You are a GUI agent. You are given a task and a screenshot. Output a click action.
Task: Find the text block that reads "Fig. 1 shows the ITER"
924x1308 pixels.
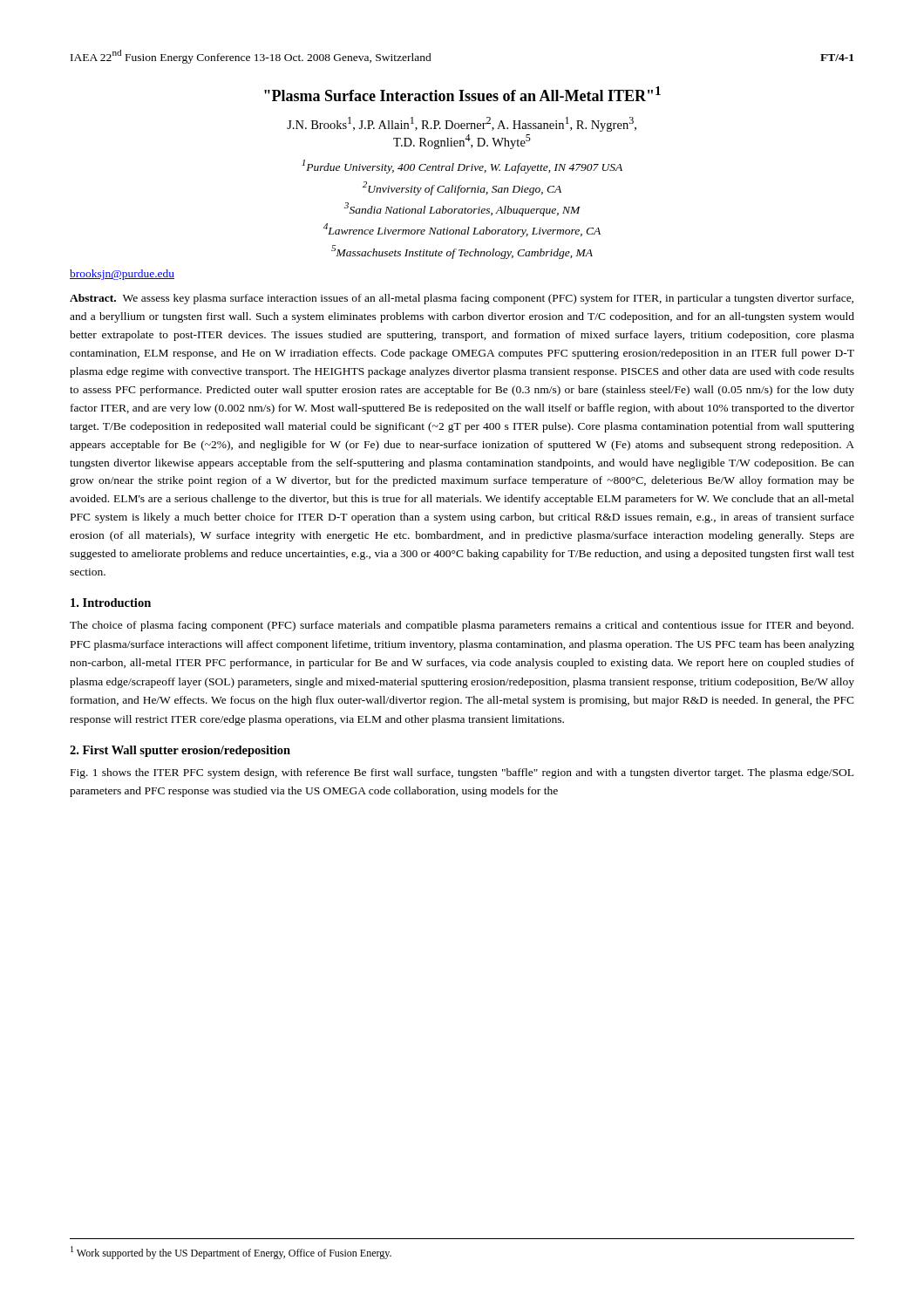[x=462, y=781]
